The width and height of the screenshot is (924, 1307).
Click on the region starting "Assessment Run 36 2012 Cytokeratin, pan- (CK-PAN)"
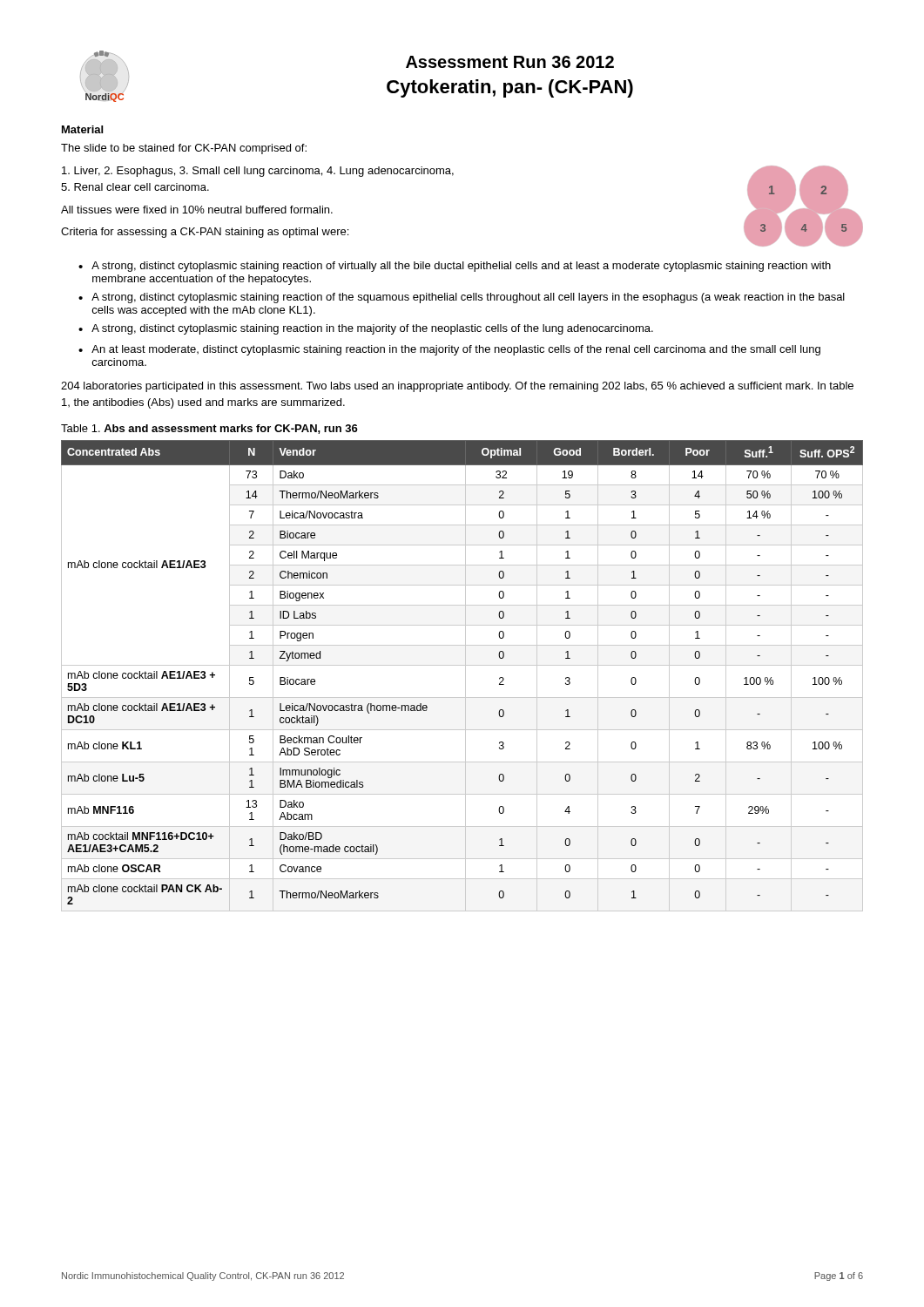click(510, 75)
